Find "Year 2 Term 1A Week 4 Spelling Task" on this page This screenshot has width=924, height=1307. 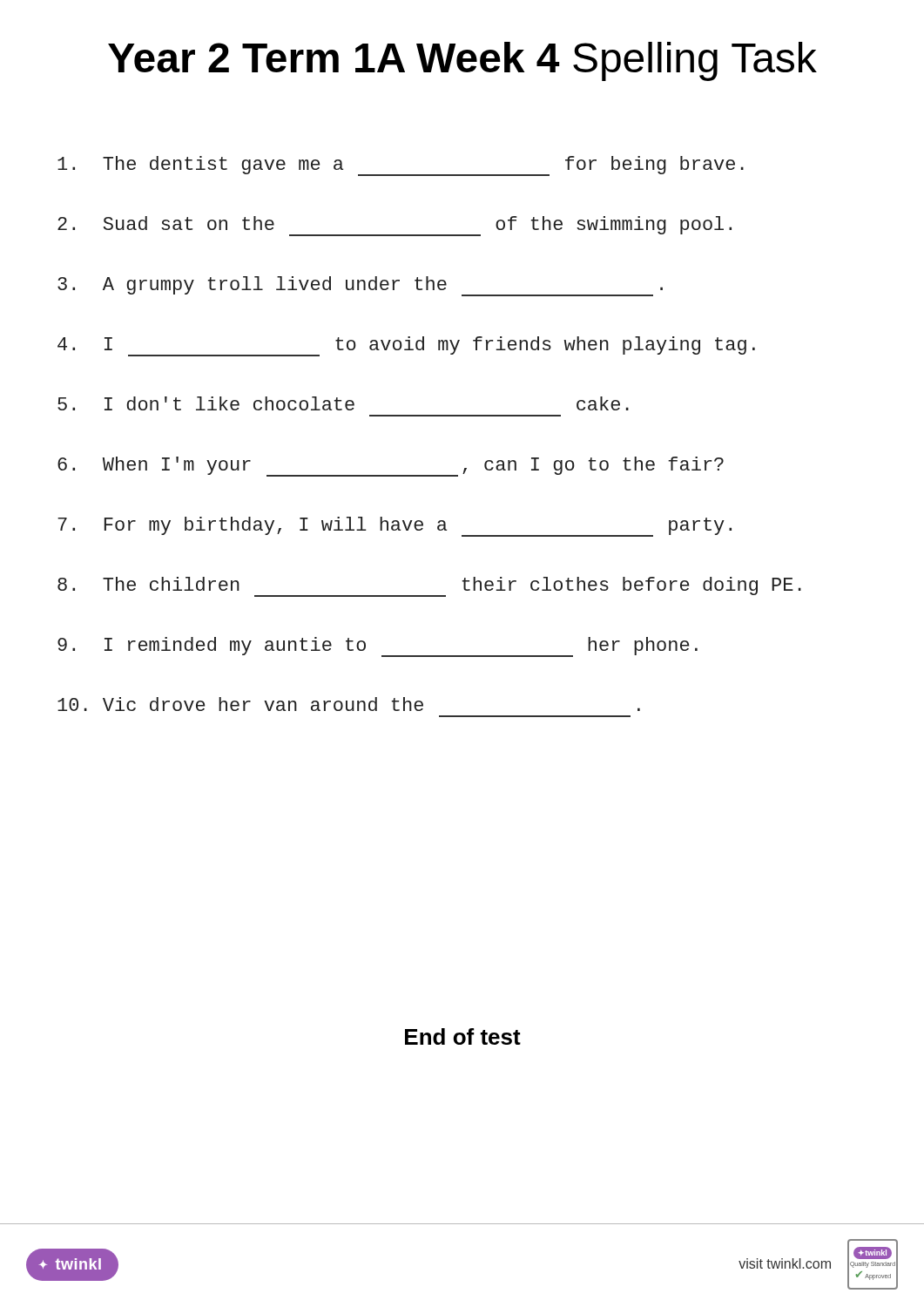coord(462,58)
